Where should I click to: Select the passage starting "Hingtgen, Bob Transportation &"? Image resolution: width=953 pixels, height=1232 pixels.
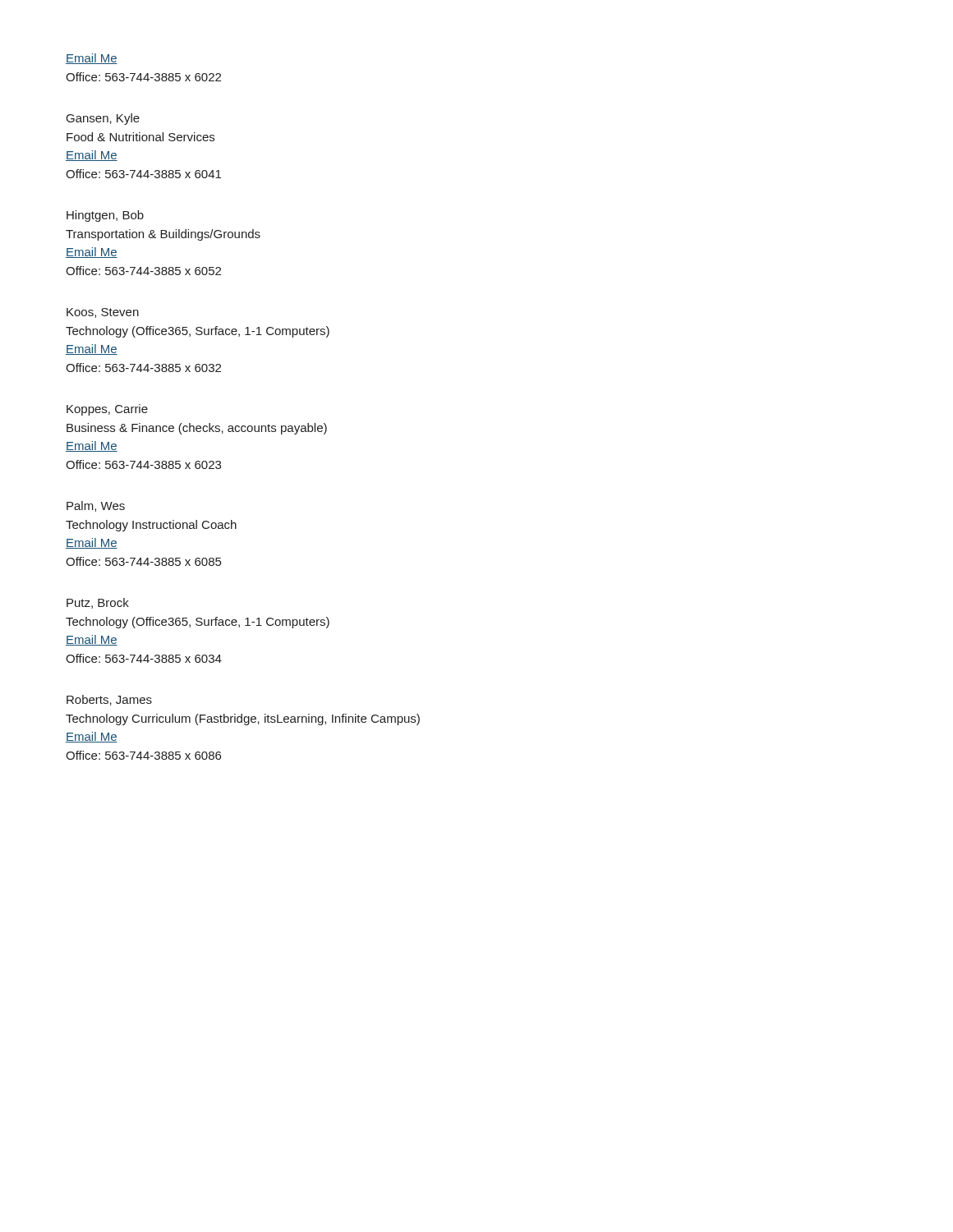coord(105,216)
